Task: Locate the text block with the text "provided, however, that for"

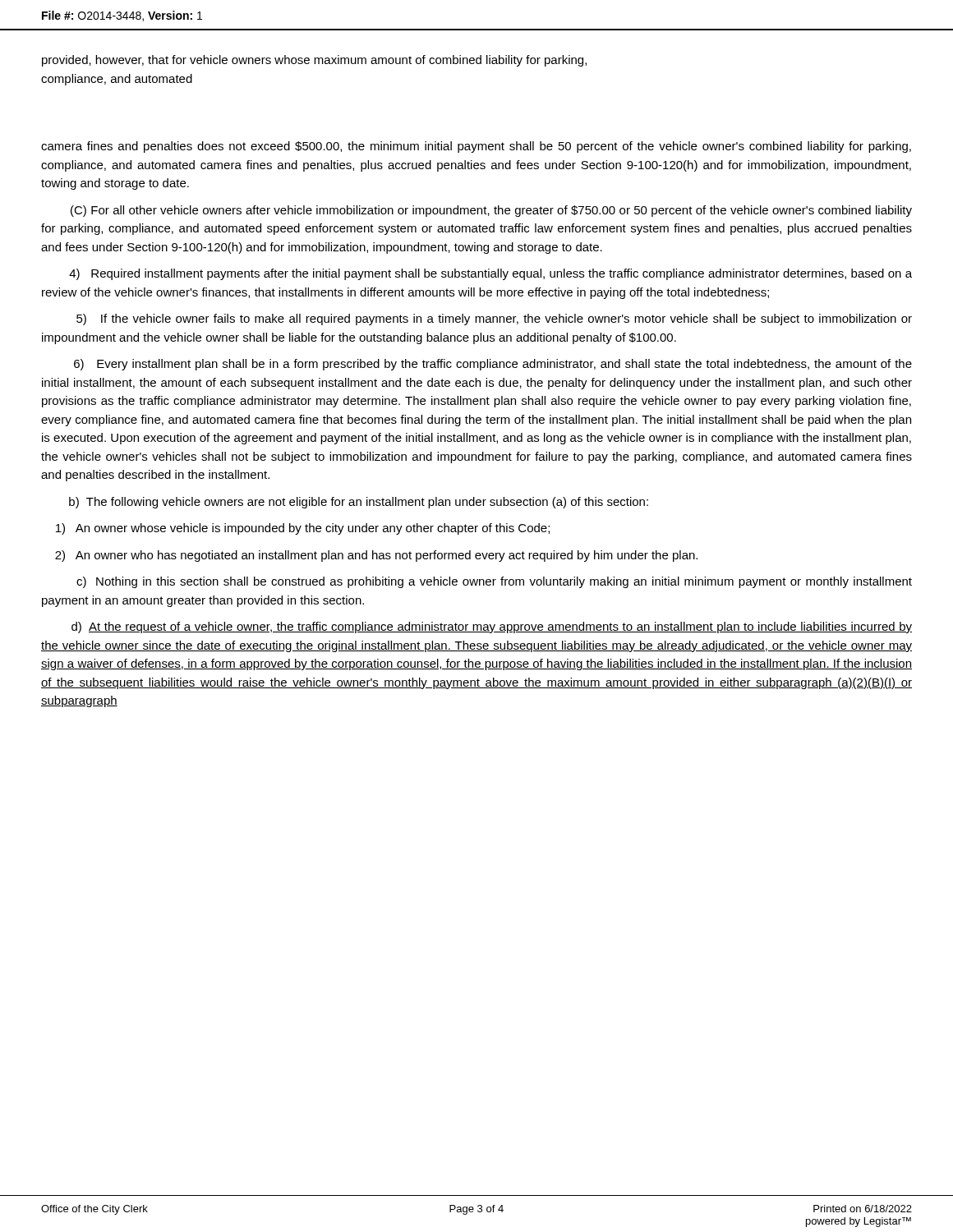Action: click(476, 69)
